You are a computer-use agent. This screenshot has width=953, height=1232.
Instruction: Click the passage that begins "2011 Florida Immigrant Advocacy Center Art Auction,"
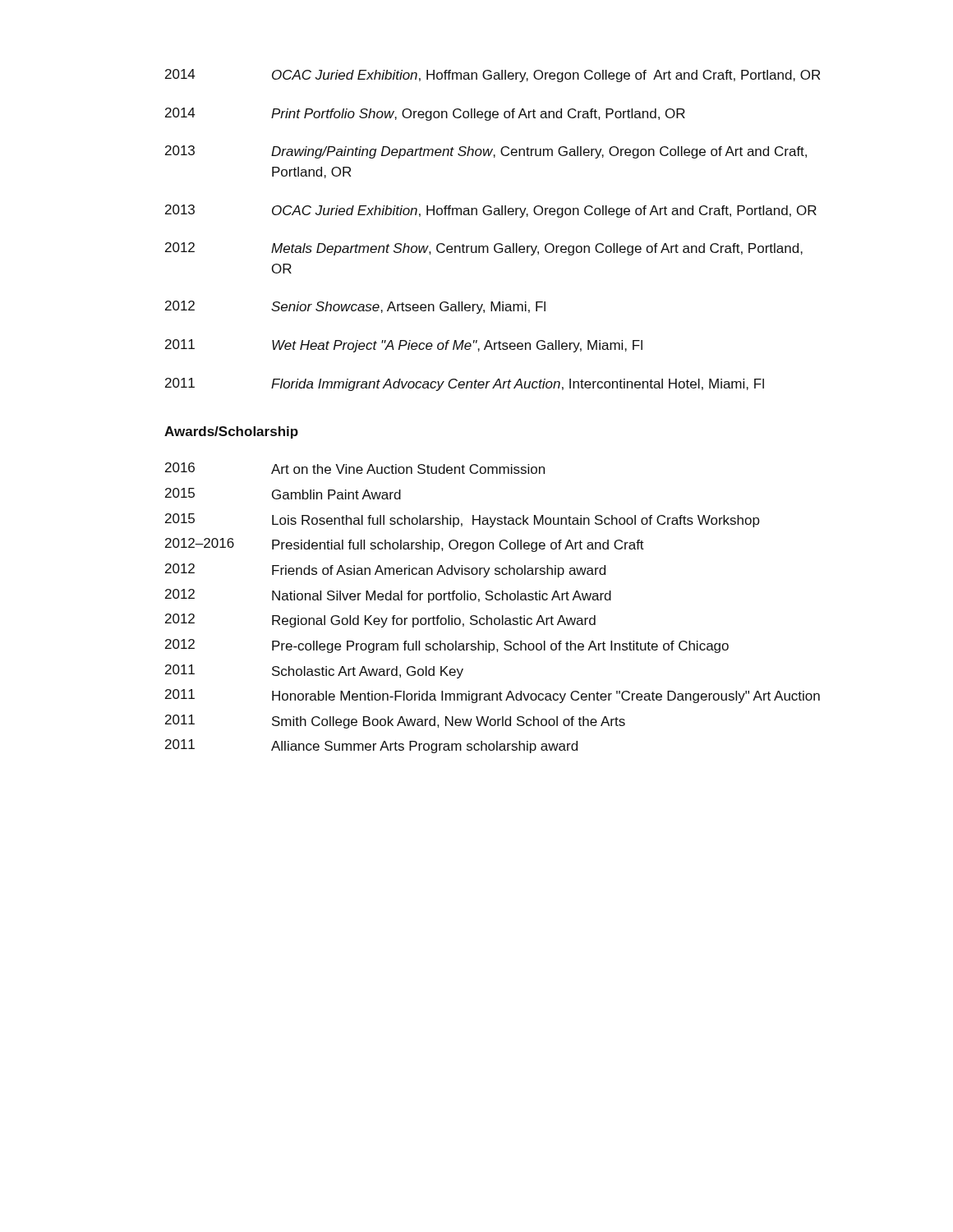pyautogui.click(x=493, y=384)
